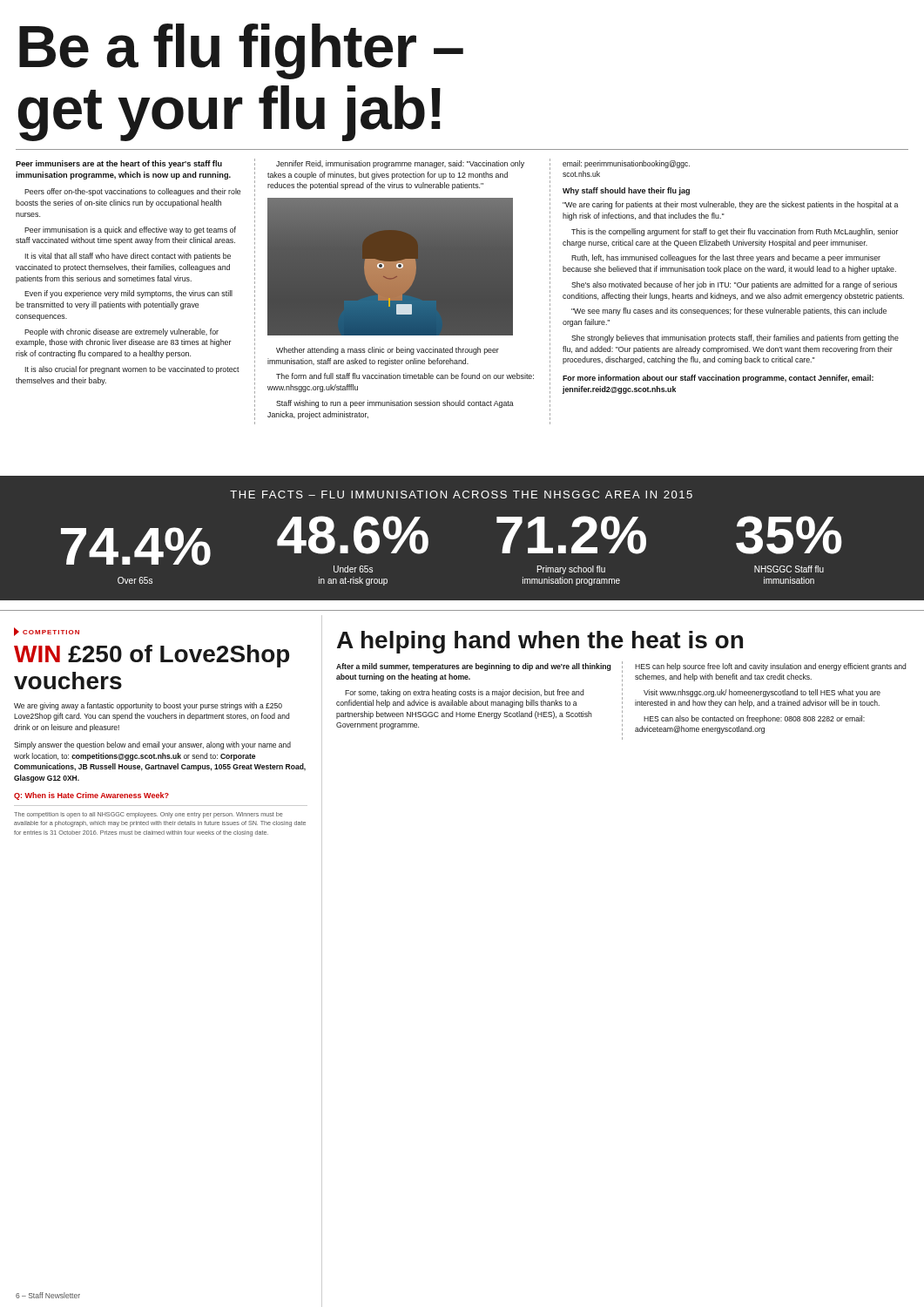Viewport: 924px width, 1307px height.
Task: Where is the section header that starts "THE FACTS – FLU IMMUNISATION ACROSS THE"?
Action: [462, 494]
